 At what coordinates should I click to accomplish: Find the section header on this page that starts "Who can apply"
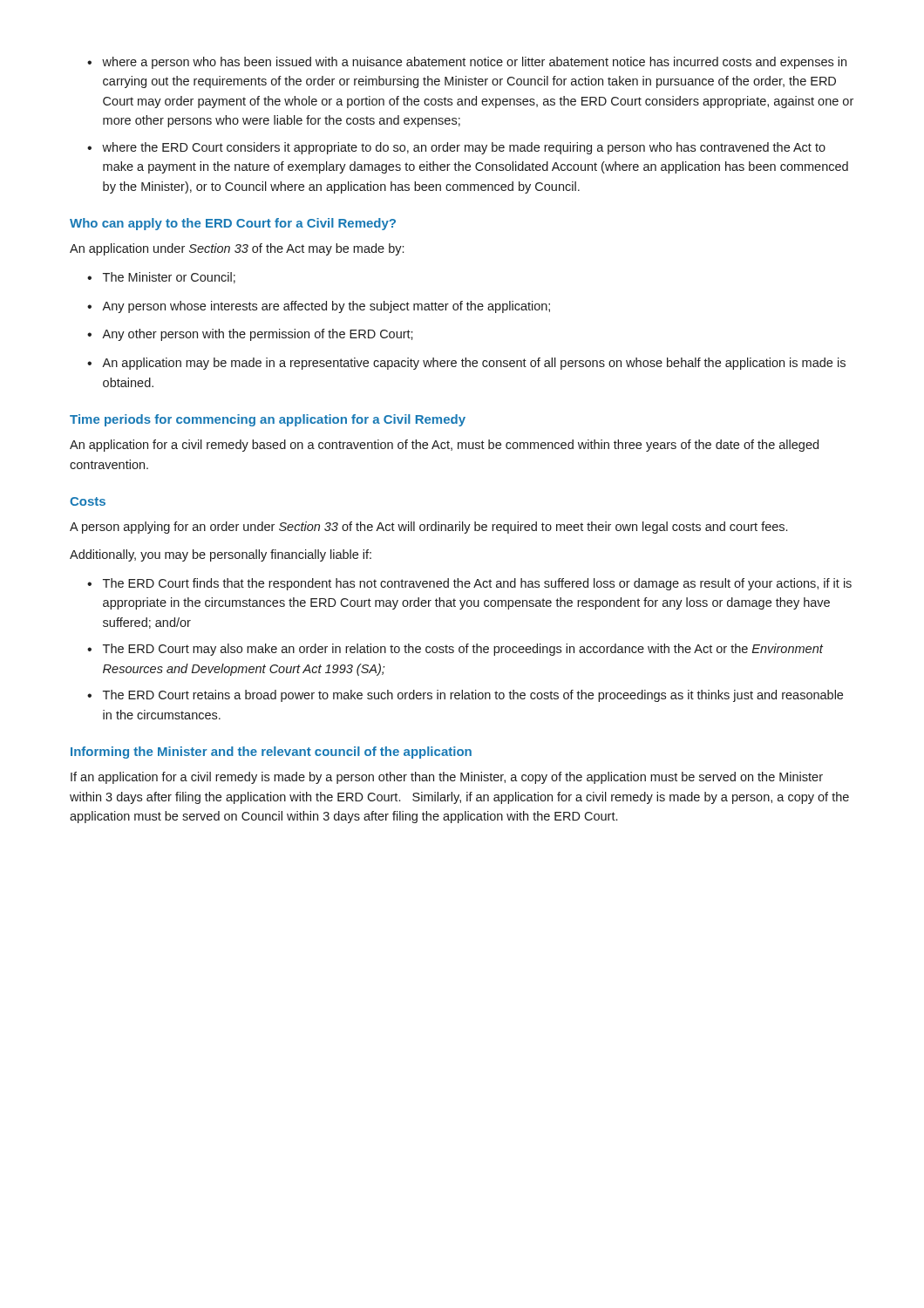(x=233, y=223)
